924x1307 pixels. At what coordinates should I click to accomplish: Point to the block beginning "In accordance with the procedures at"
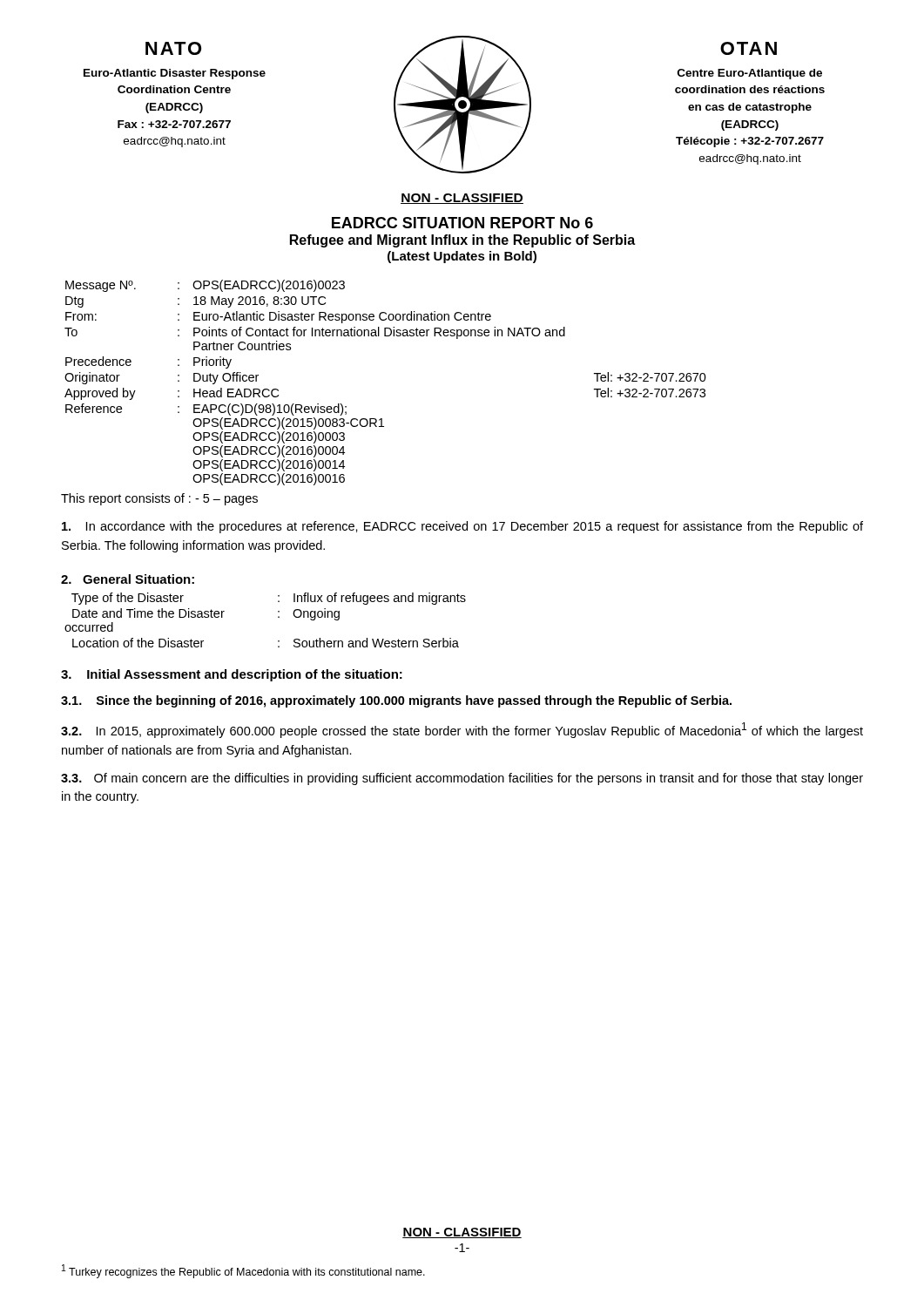(x=462, y=536)
